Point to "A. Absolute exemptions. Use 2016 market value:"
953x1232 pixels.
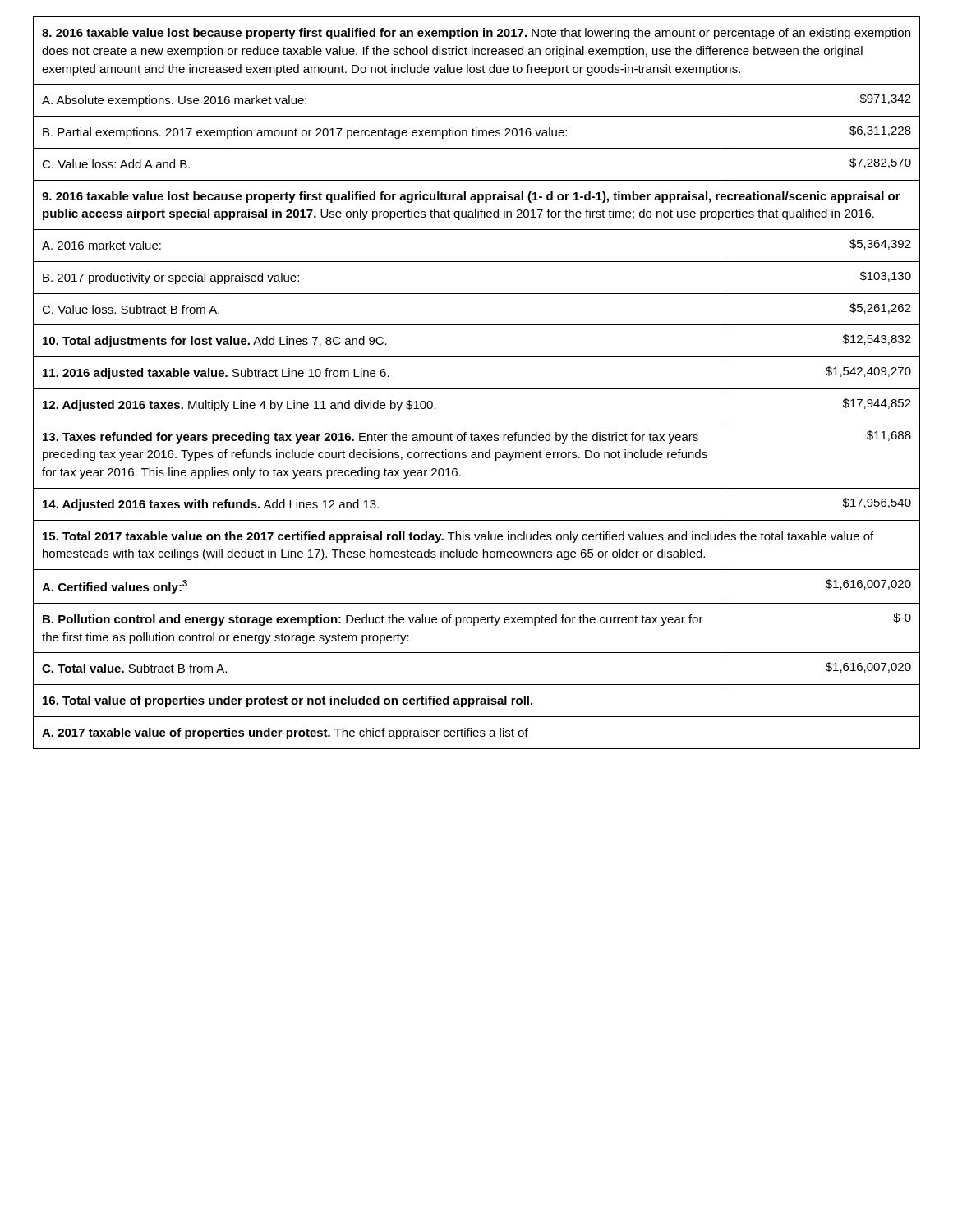coord(175,100)
